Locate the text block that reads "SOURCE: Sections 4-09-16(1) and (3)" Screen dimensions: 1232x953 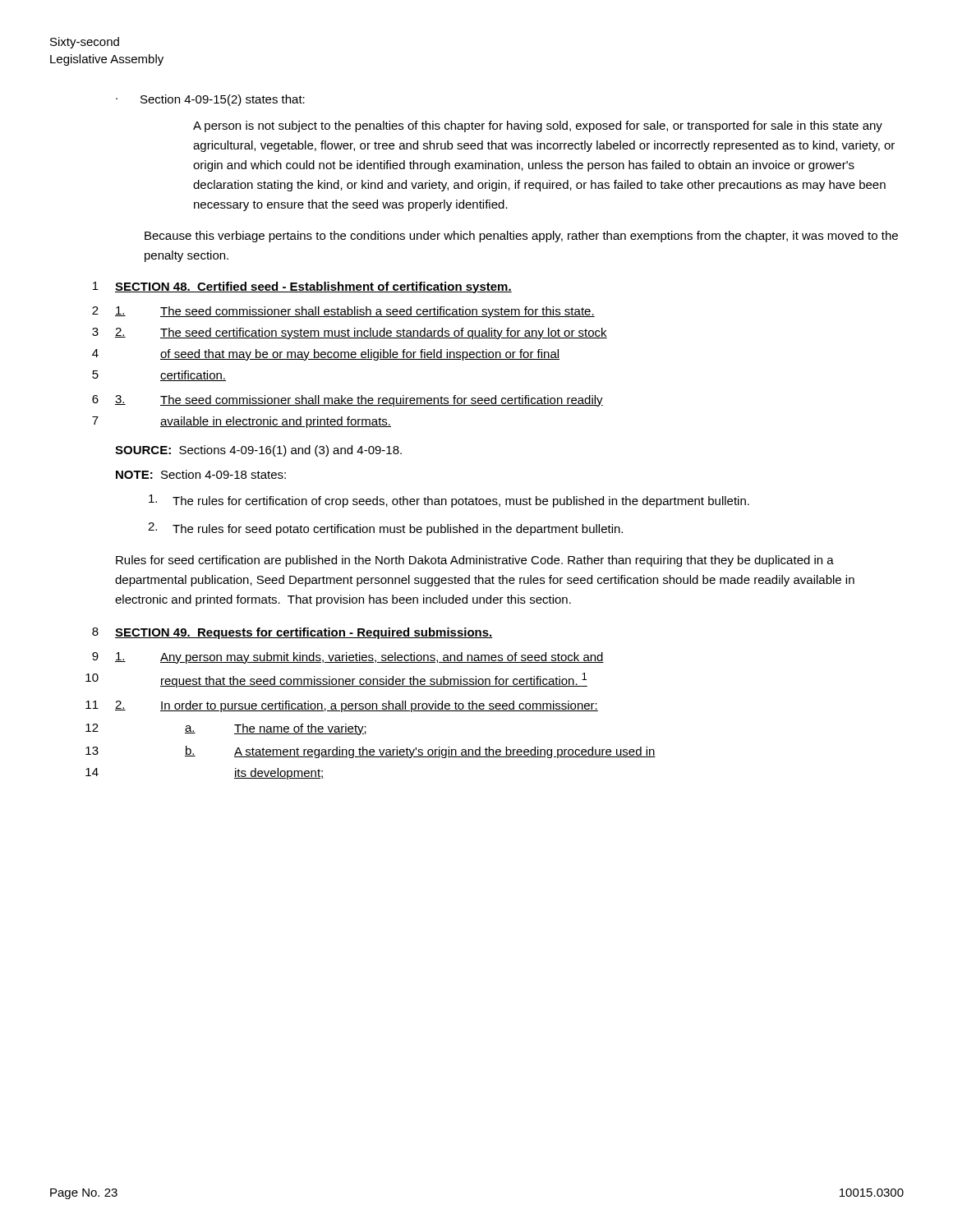[x=259, y=449]
